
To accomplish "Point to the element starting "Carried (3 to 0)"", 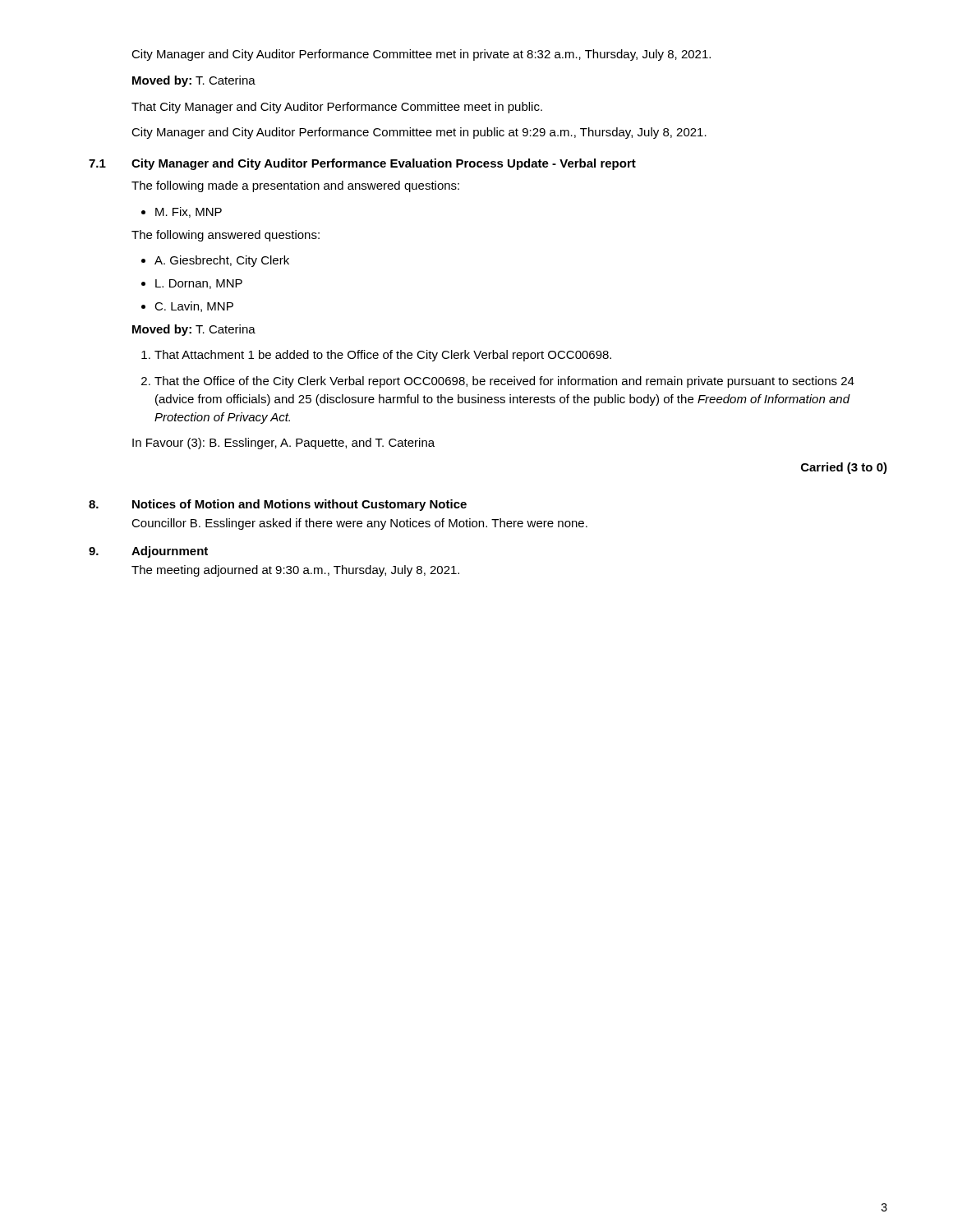I will click(x=844, y=467).
